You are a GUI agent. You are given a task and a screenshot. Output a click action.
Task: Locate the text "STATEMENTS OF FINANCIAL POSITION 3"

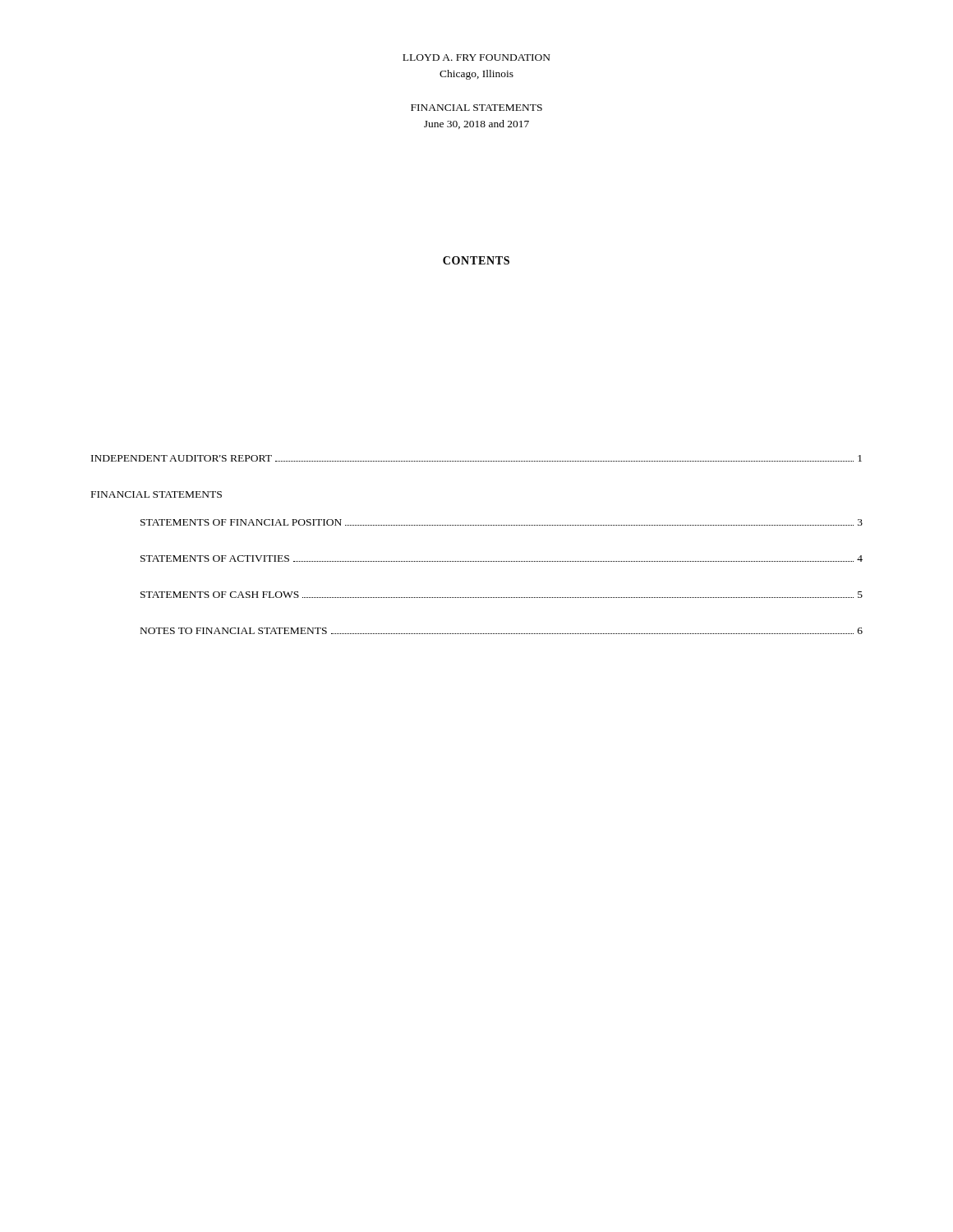(x=501, y=522)
